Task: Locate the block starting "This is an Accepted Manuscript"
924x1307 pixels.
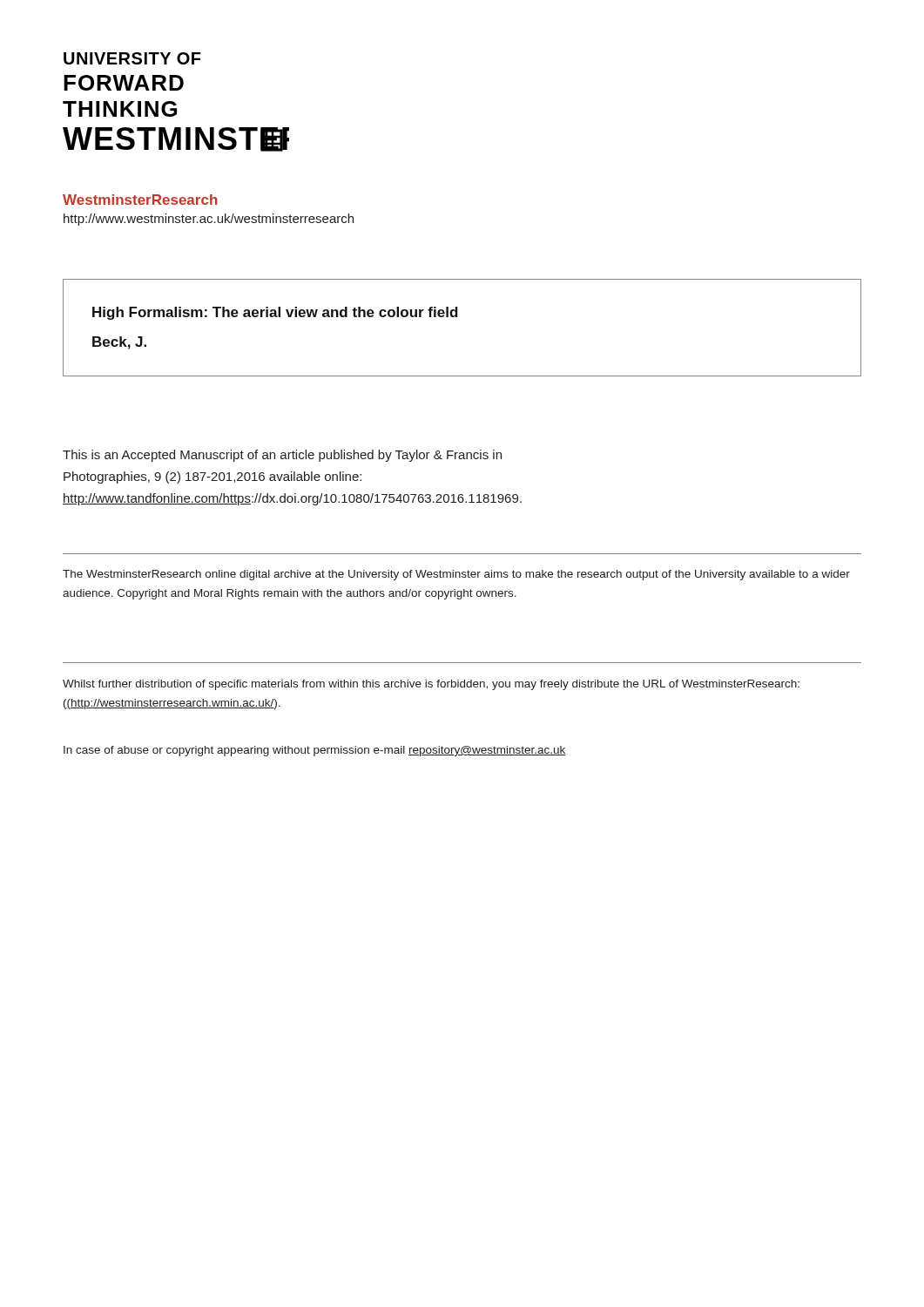Action: pos(293,476)
